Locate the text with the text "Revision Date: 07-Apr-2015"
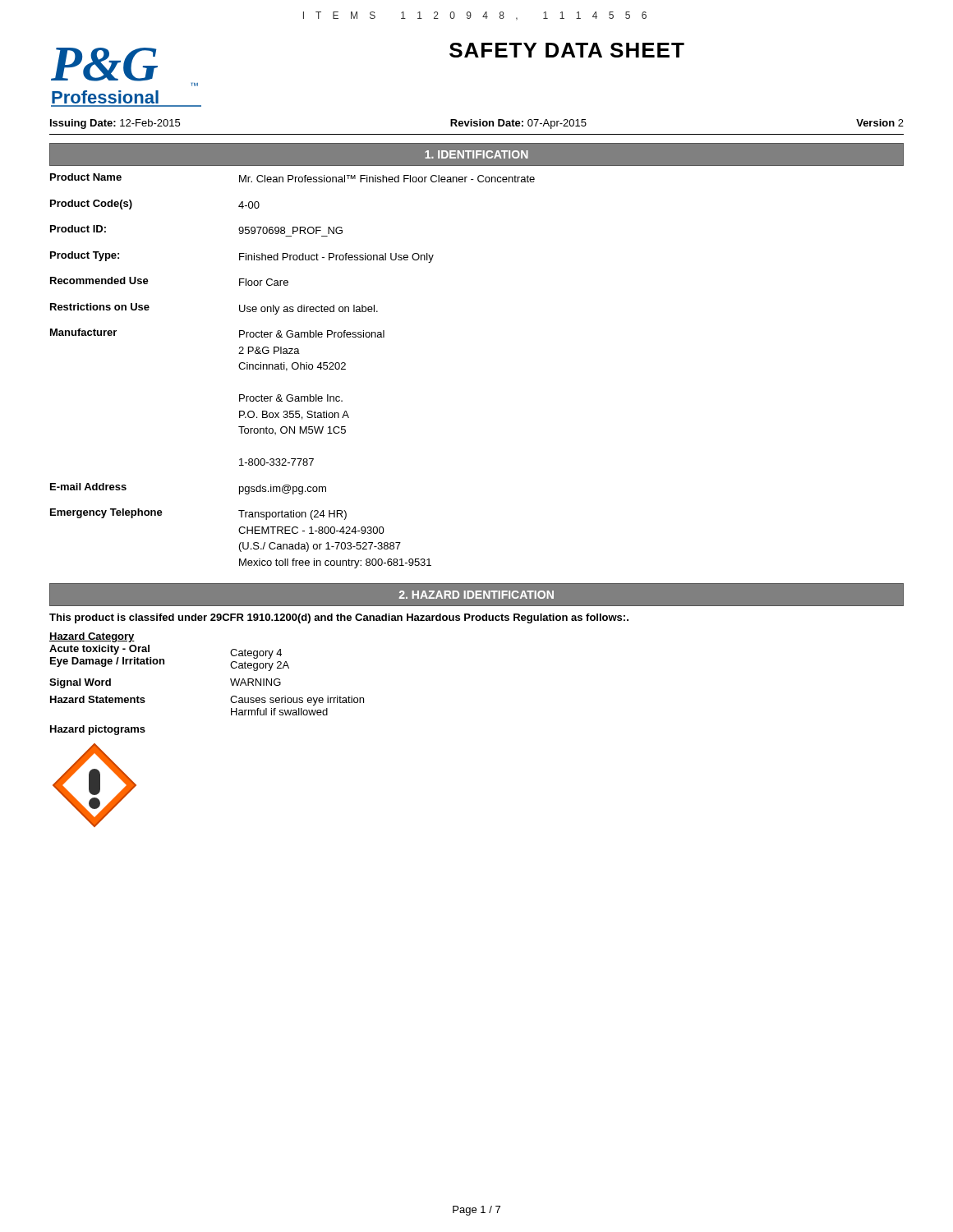 click(518, 123)
